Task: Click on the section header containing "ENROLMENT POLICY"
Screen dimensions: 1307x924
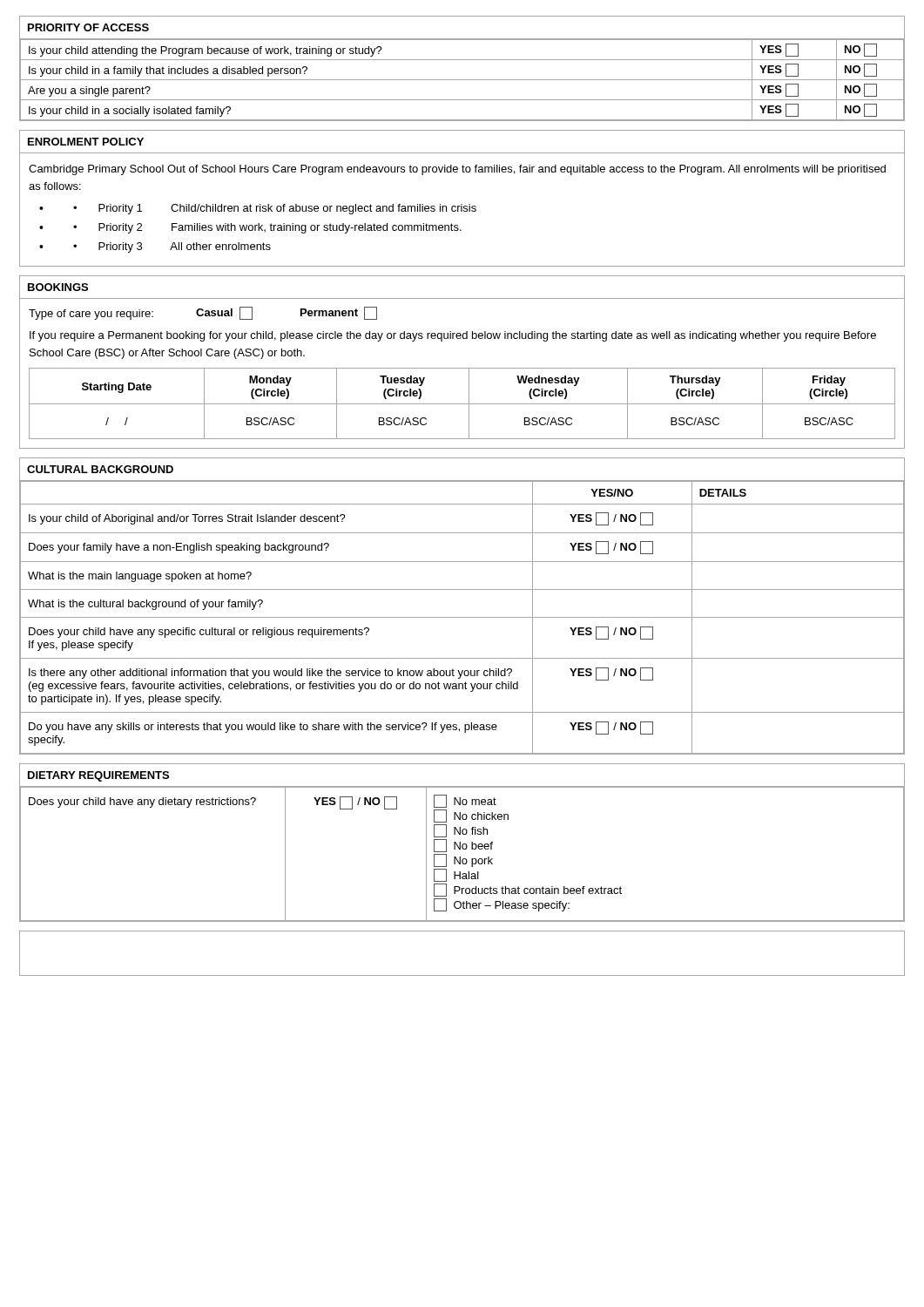Action: click(85, 142)
